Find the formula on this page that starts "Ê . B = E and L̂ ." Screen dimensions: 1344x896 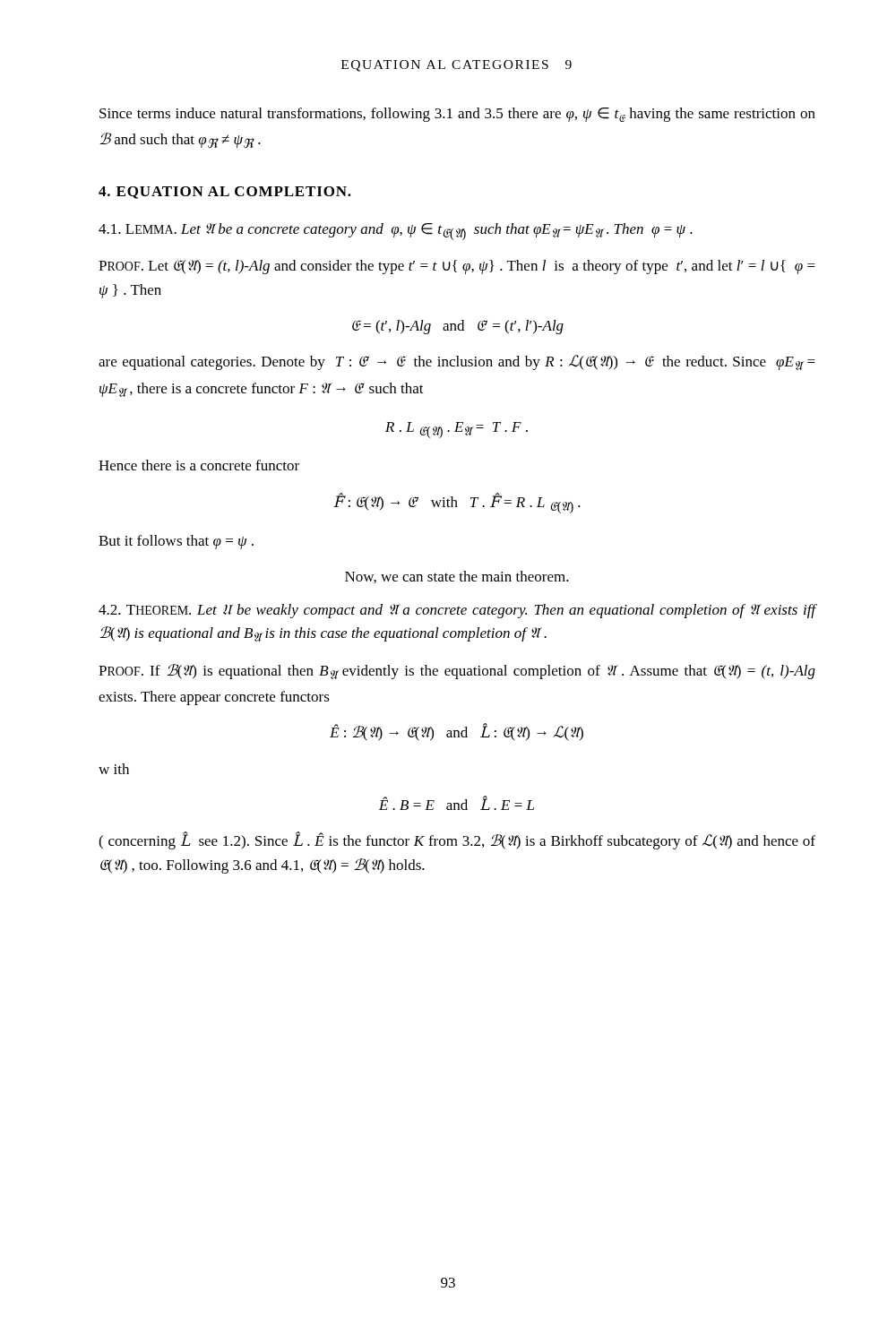(457, 805)
